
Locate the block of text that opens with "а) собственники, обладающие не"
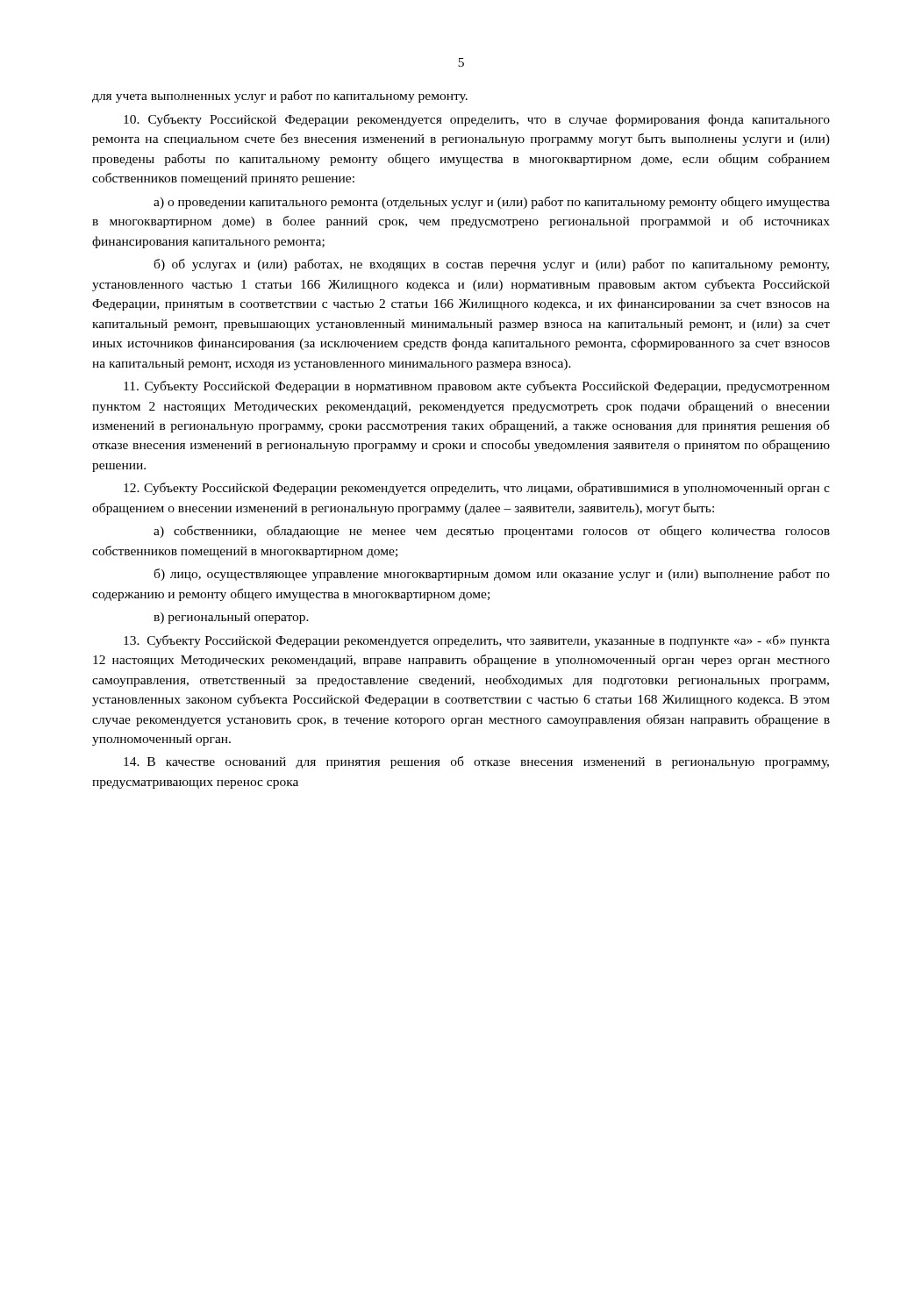tap(461, 540)
